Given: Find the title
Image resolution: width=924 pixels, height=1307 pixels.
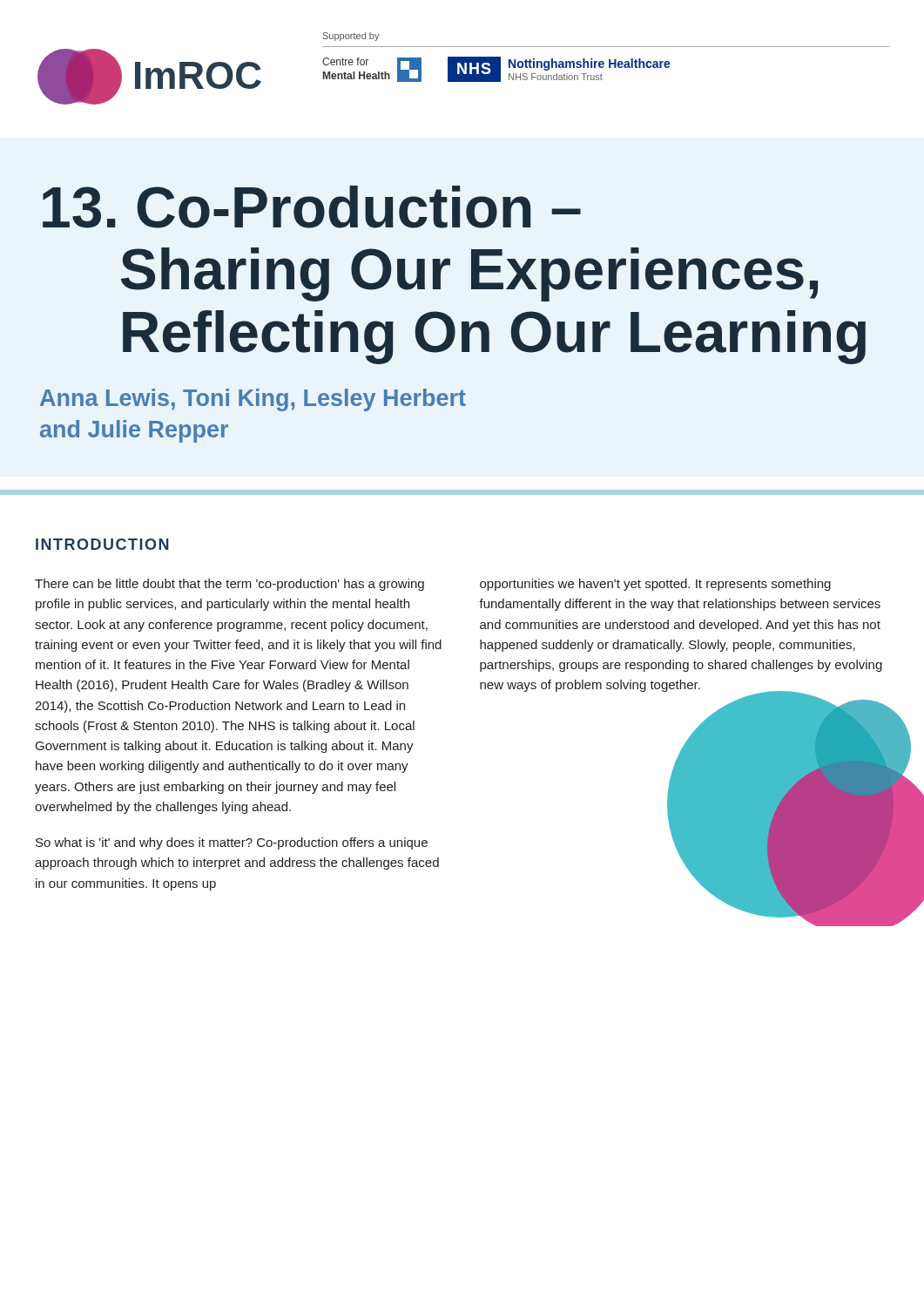Looking at the screenshot, I should click(x=454, y=270).
